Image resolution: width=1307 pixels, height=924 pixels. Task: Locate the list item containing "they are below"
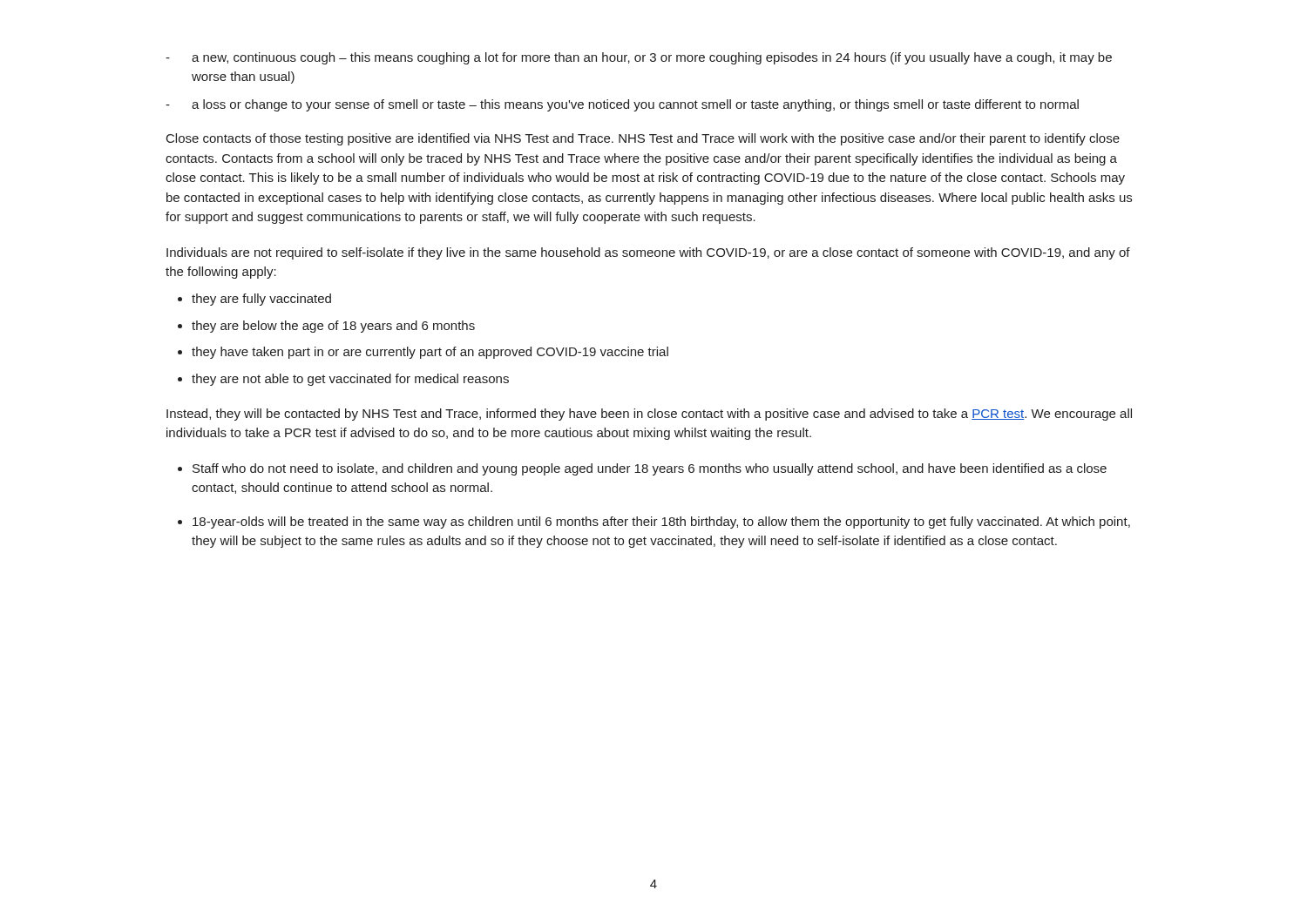point(333,325)
